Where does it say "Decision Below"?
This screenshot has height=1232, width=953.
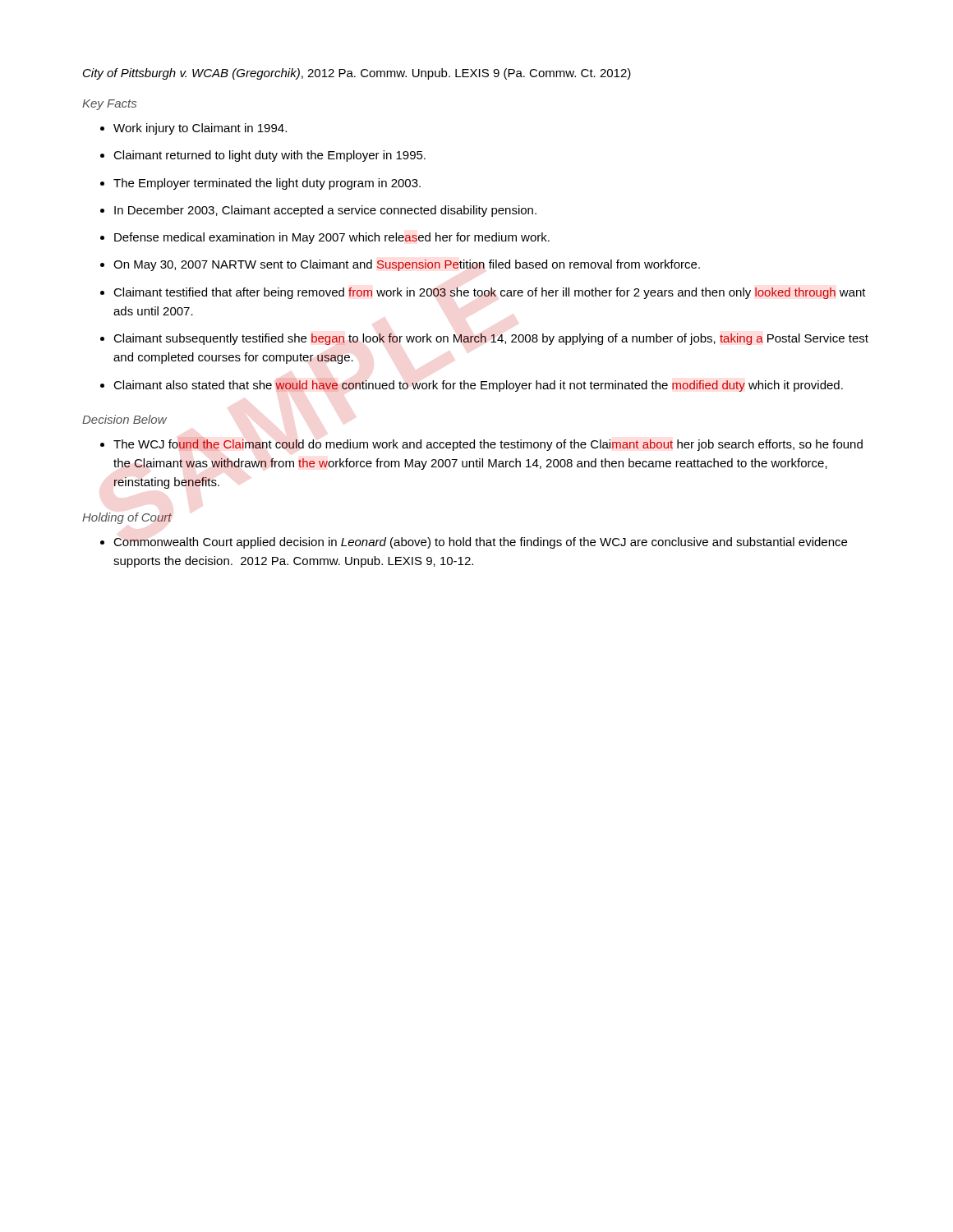coord(124,419)
